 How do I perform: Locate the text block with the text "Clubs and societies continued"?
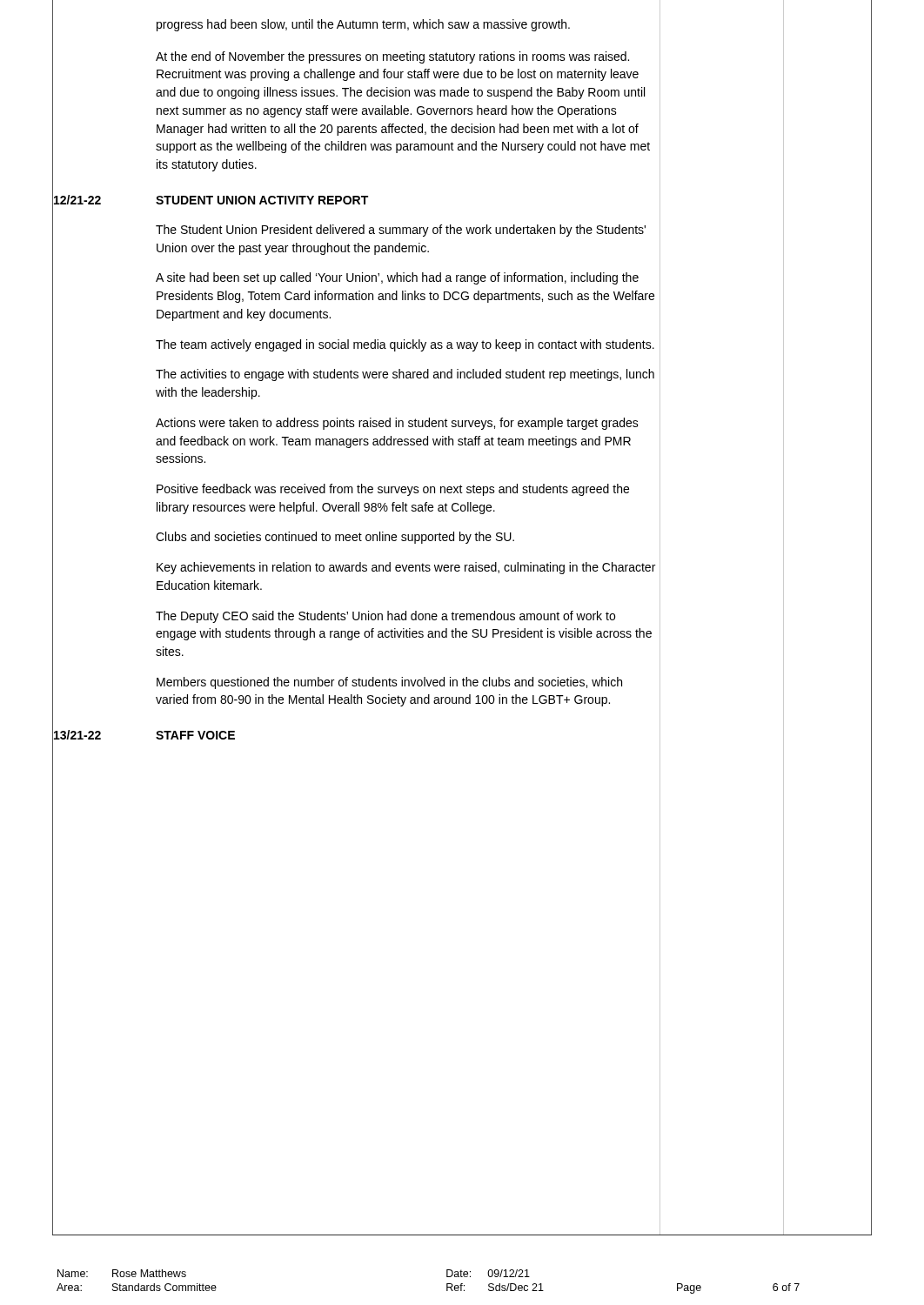click(336, 537)
